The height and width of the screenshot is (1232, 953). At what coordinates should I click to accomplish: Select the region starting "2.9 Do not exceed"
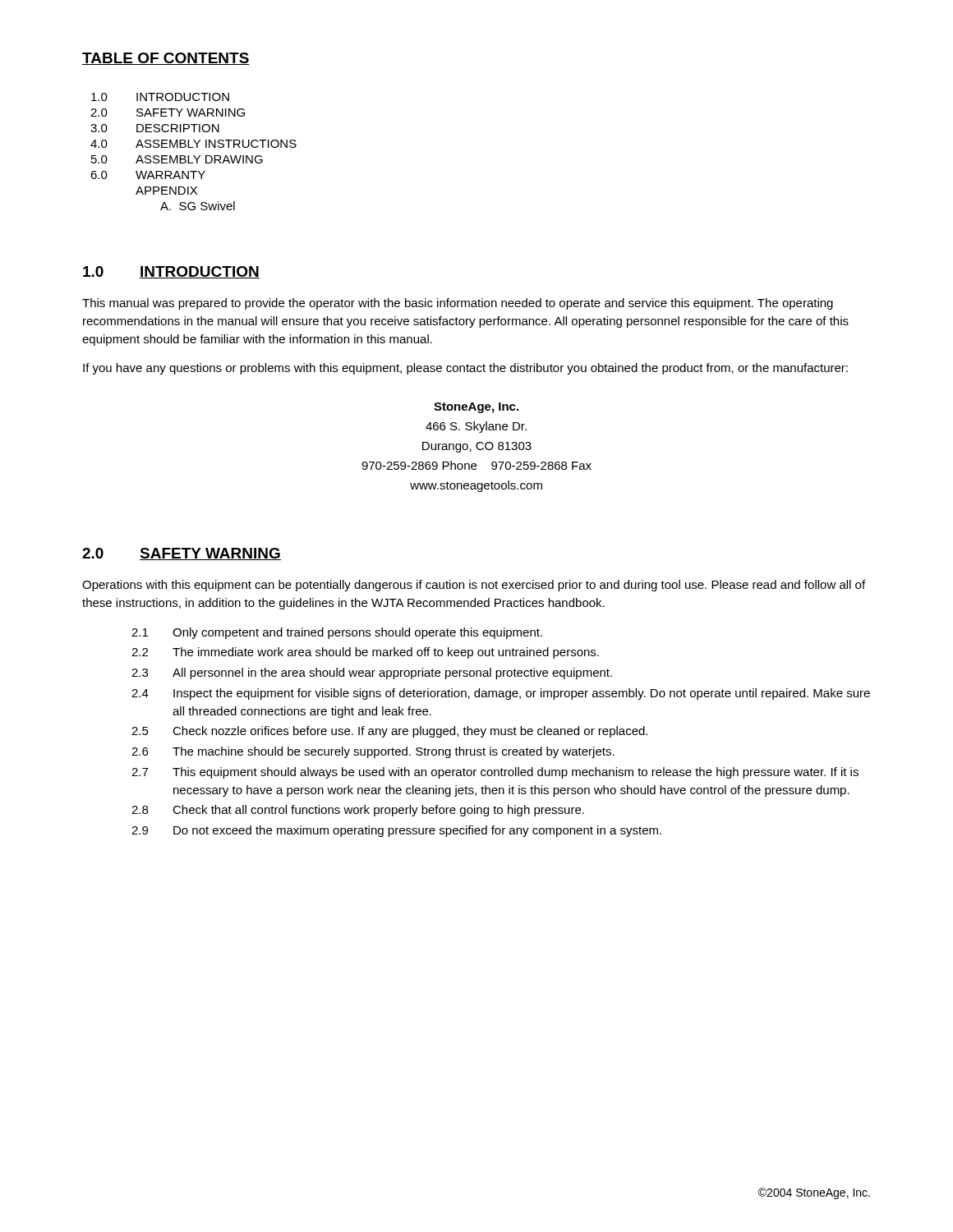tap(476, 830)
